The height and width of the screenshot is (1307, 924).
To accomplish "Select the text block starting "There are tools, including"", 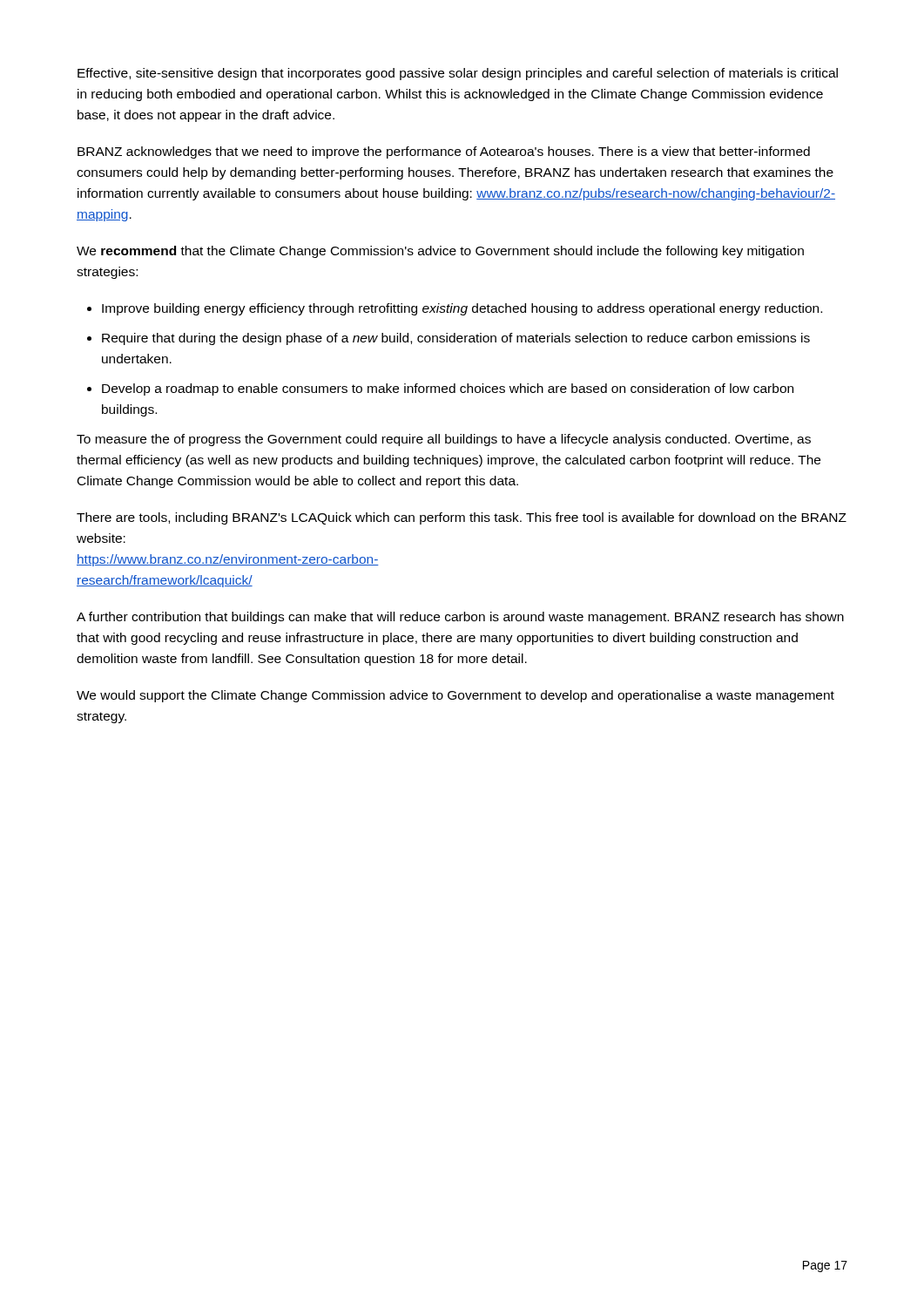I will pos(462,518).
